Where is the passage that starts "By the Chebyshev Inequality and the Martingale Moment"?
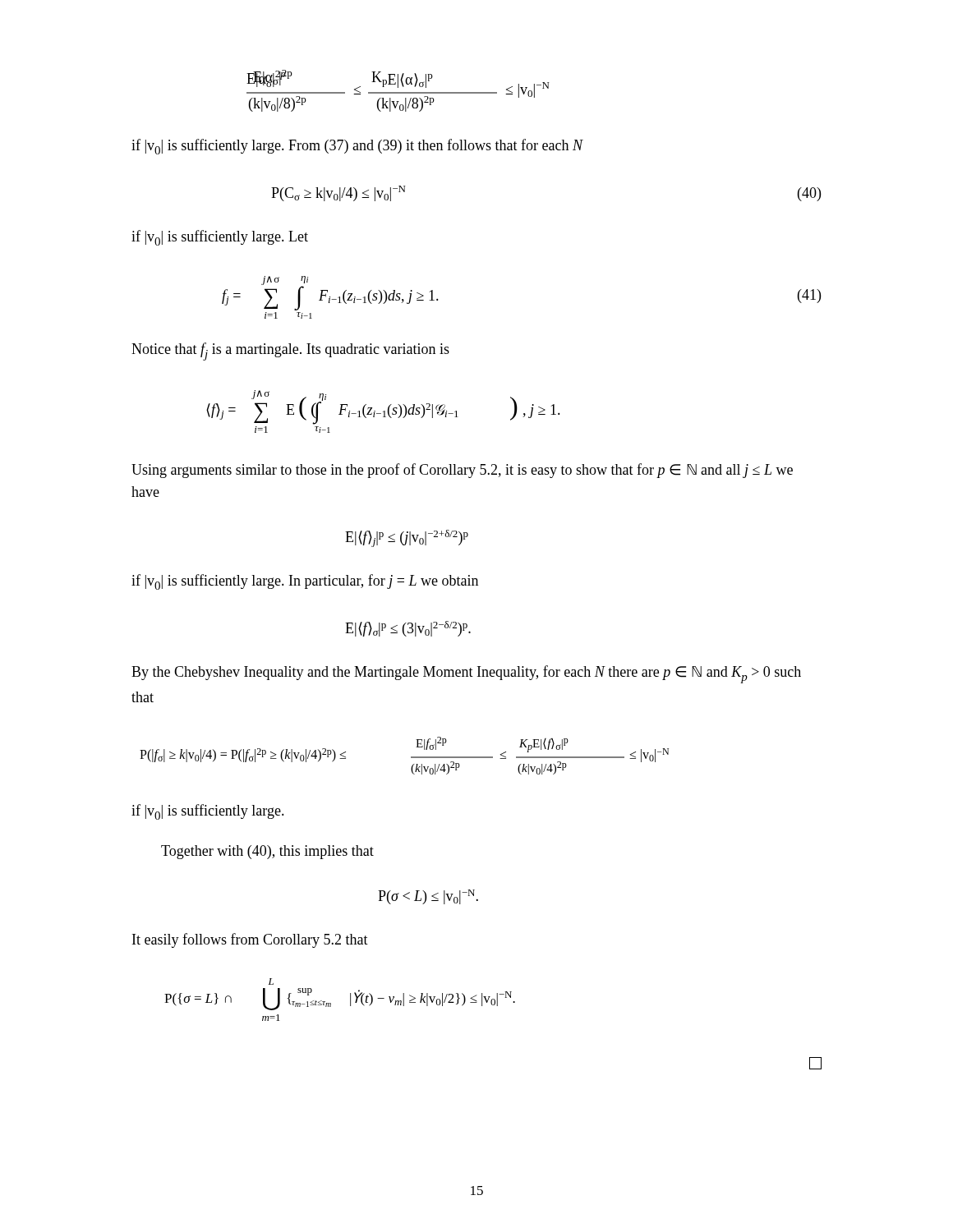The image size is (953, 1232). (476, 685)
